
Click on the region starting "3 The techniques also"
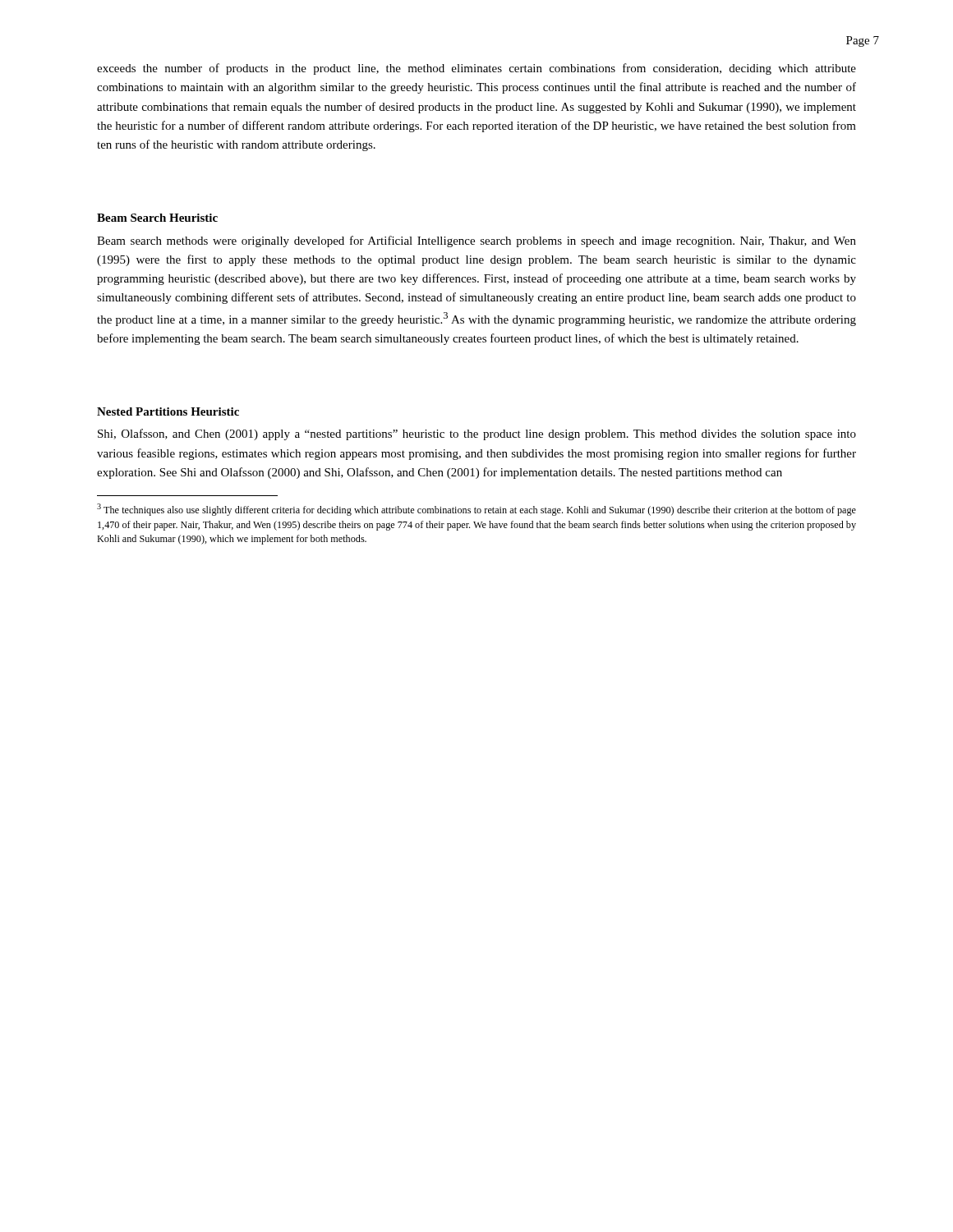(476, 523)
